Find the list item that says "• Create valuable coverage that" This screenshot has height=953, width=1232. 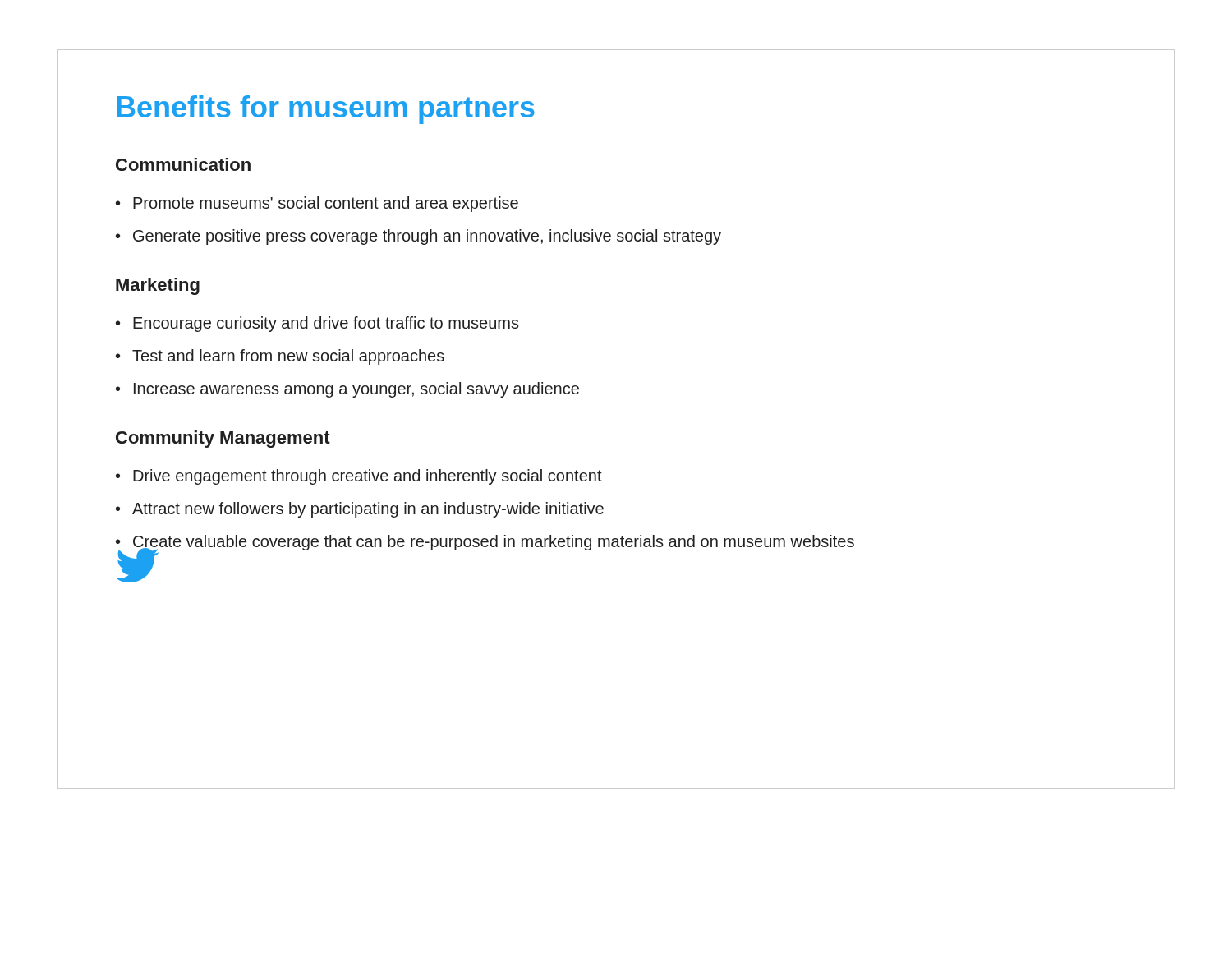[616, 541]
